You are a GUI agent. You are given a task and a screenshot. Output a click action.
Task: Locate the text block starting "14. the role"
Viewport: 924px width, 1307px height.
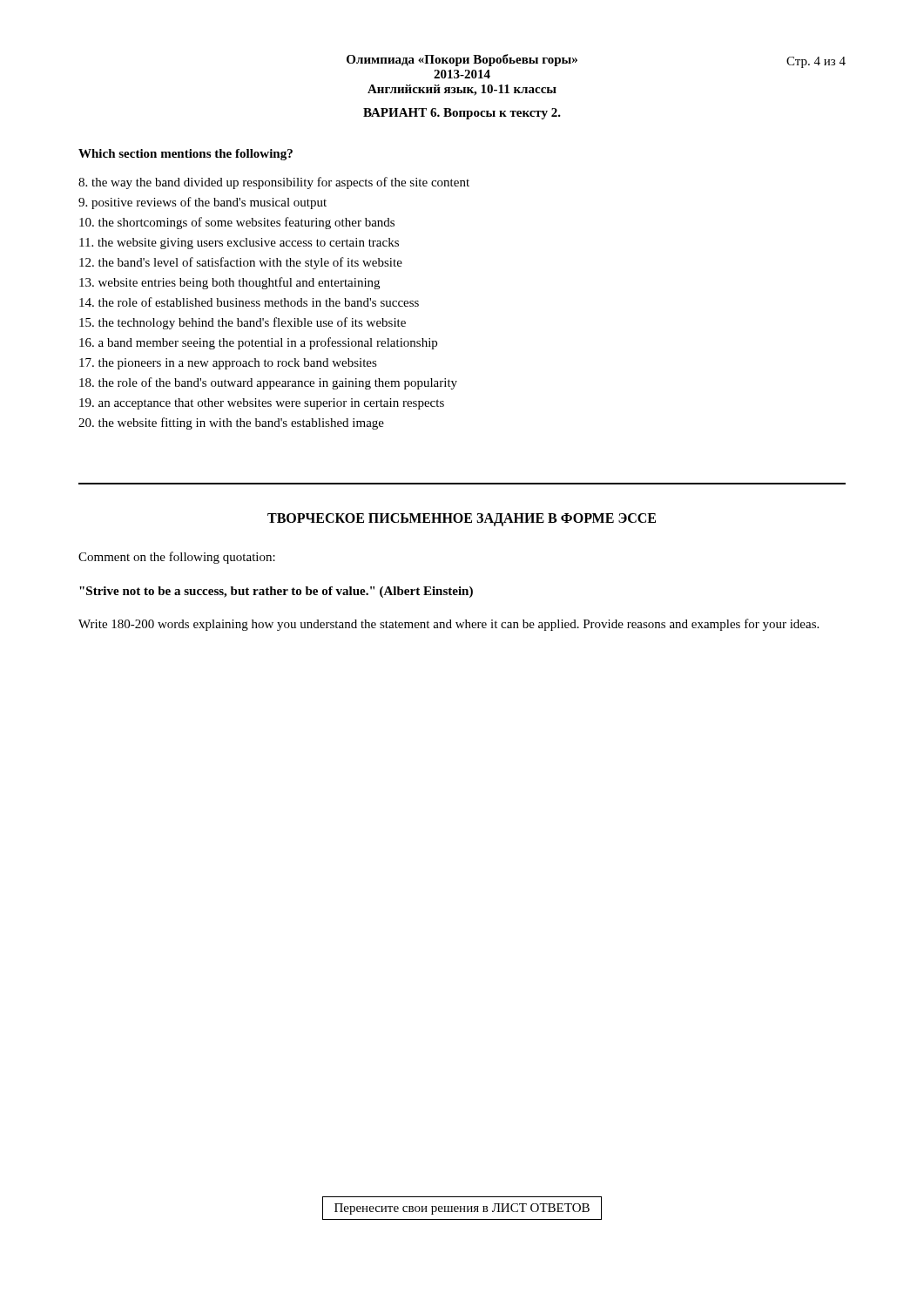[249, 302]
